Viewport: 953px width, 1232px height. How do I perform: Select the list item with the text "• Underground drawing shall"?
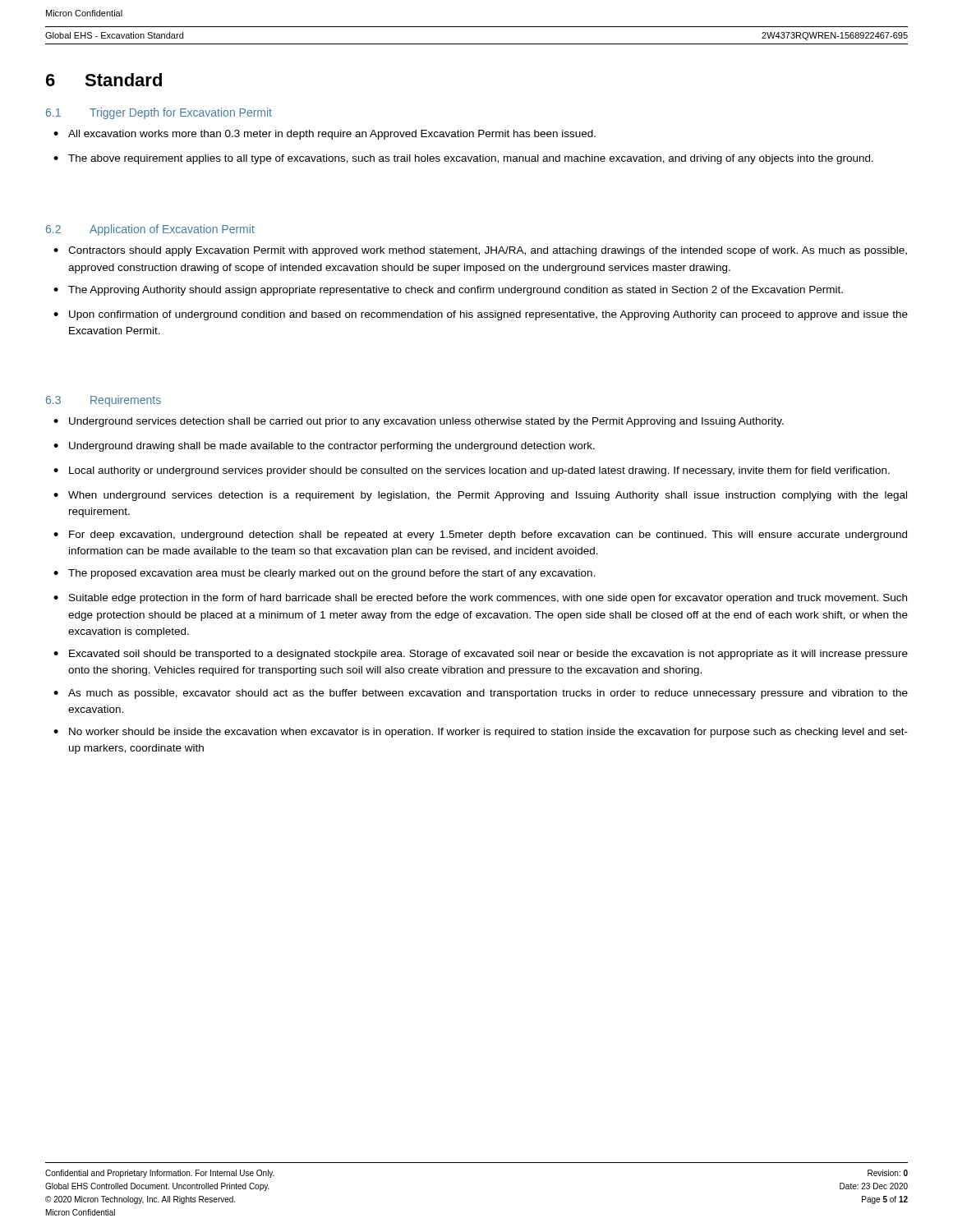click(481, 447)
